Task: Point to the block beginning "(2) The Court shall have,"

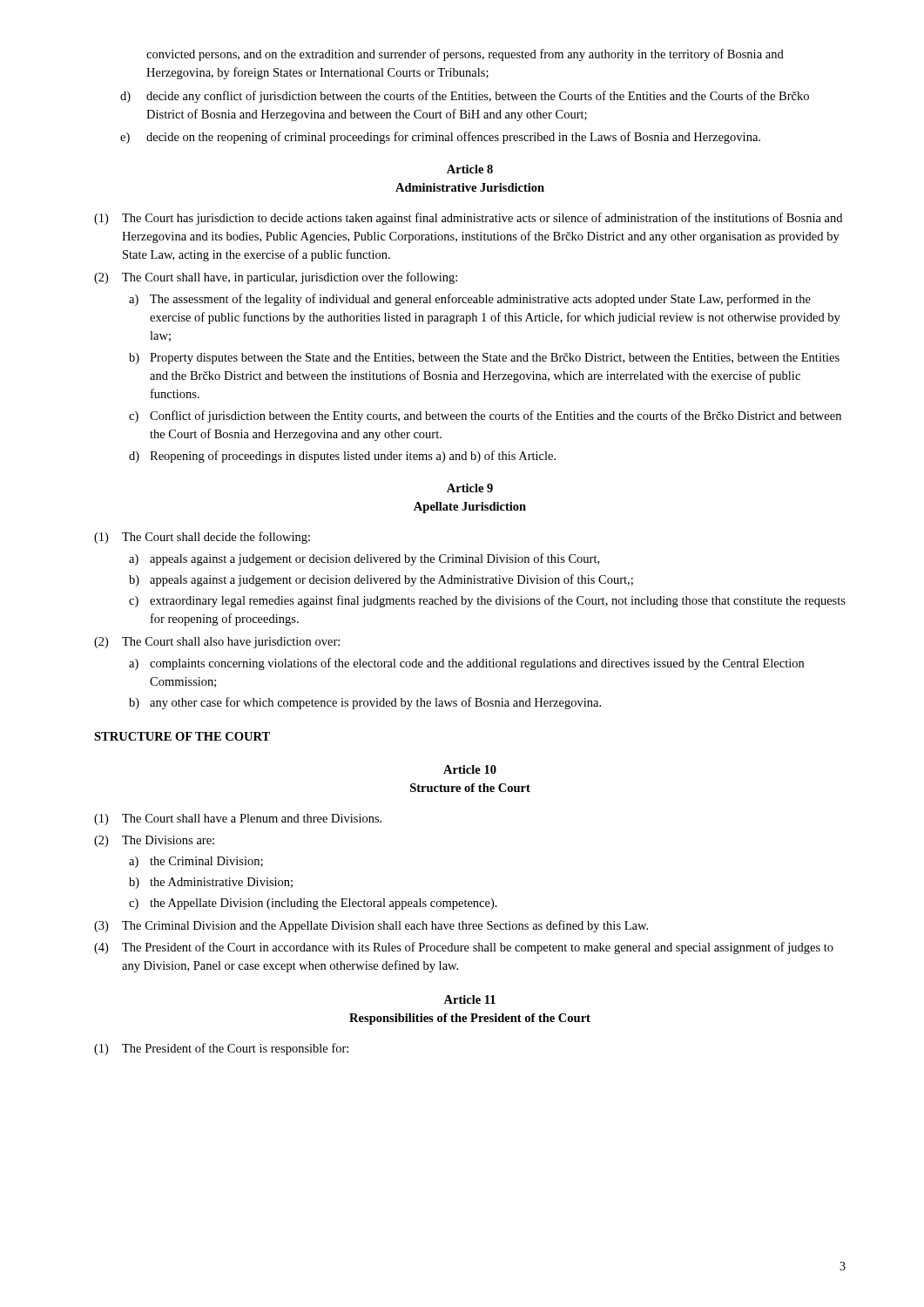Action: pyautogui.click(x=276, y=278)
